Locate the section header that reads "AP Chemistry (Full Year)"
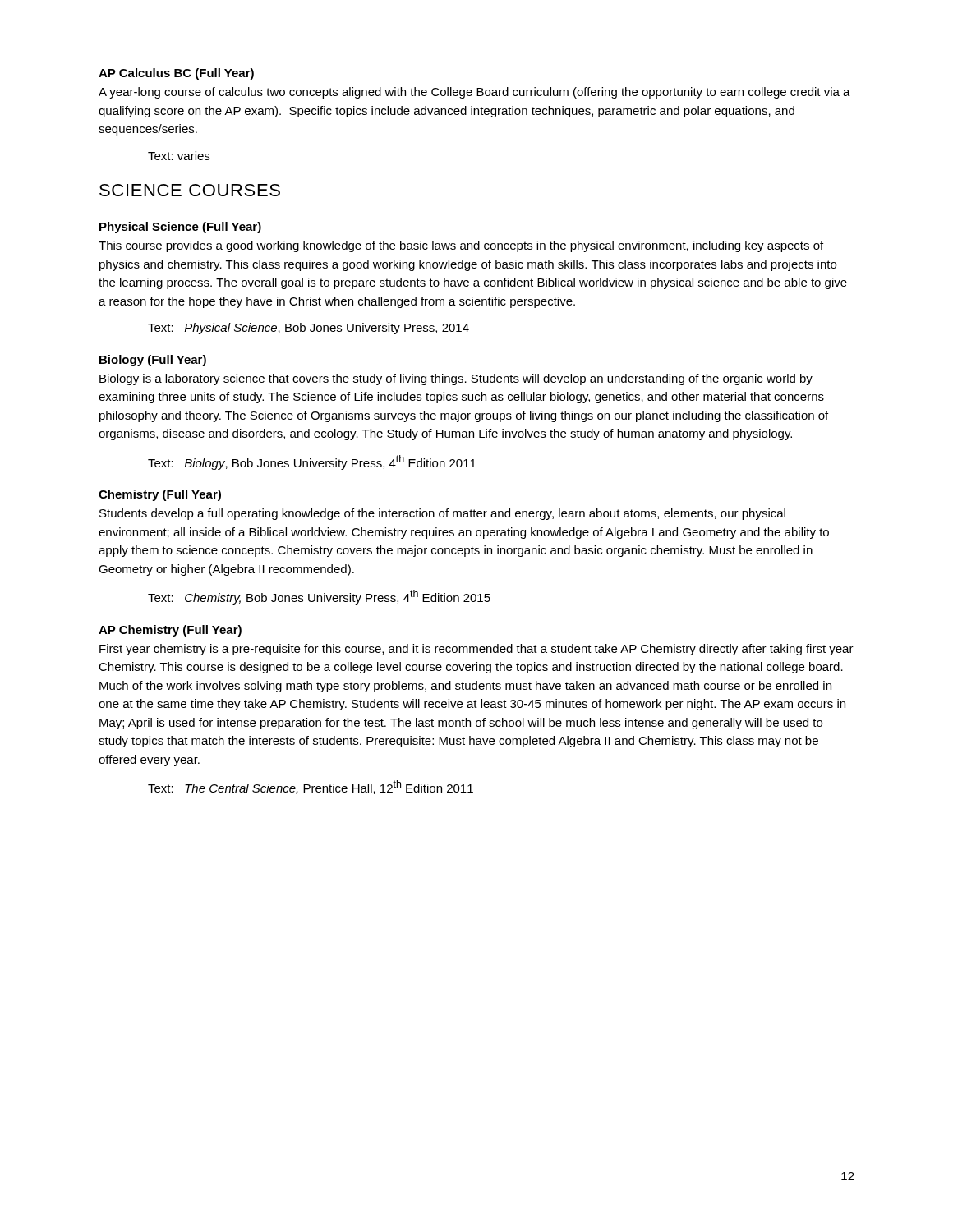Image resolution: width=953 pixels, height=1232 pixels. pyautogui.click(x=170, y=629)
